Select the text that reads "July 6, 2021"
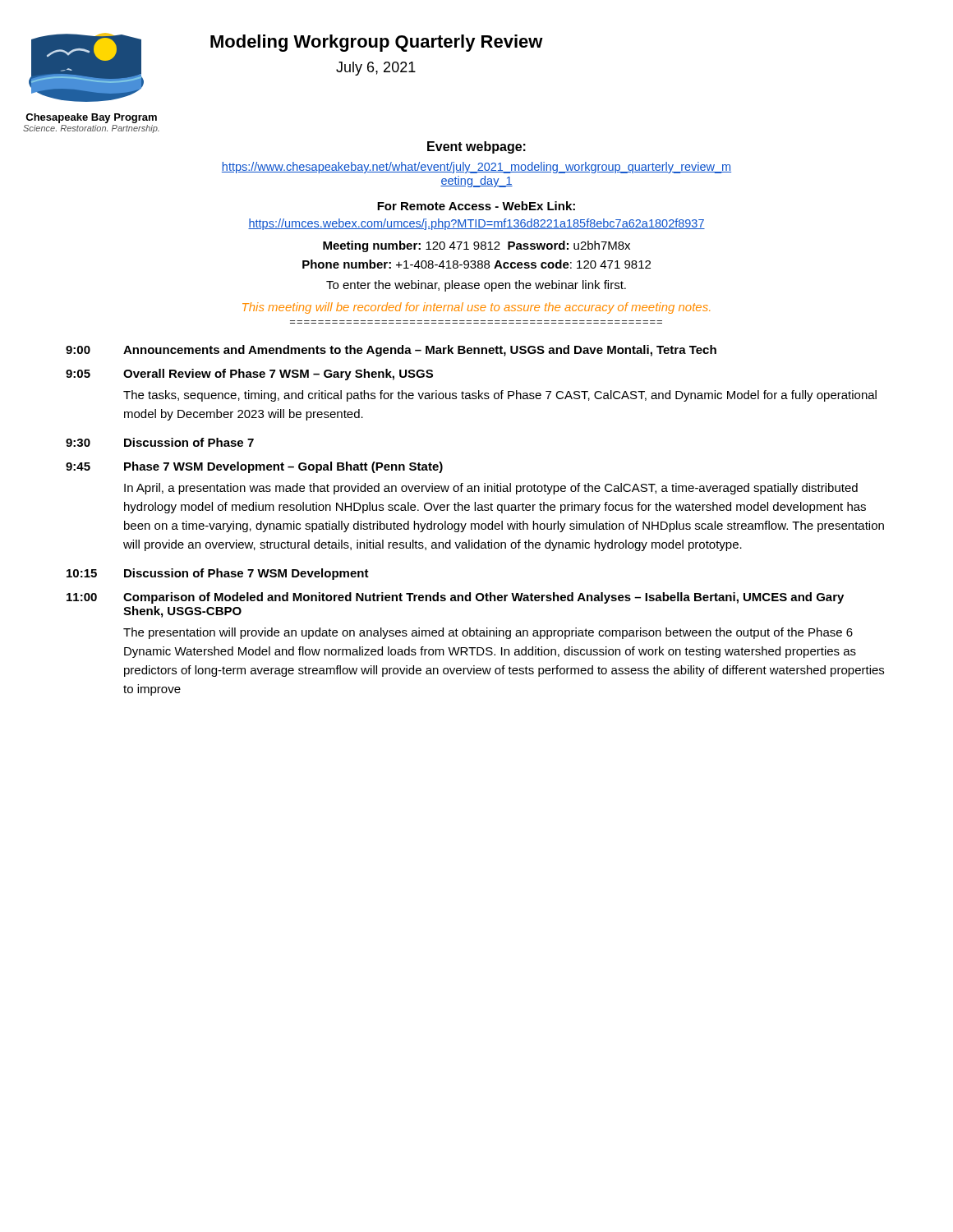The image size is (953, 1232). coord(376,67)
